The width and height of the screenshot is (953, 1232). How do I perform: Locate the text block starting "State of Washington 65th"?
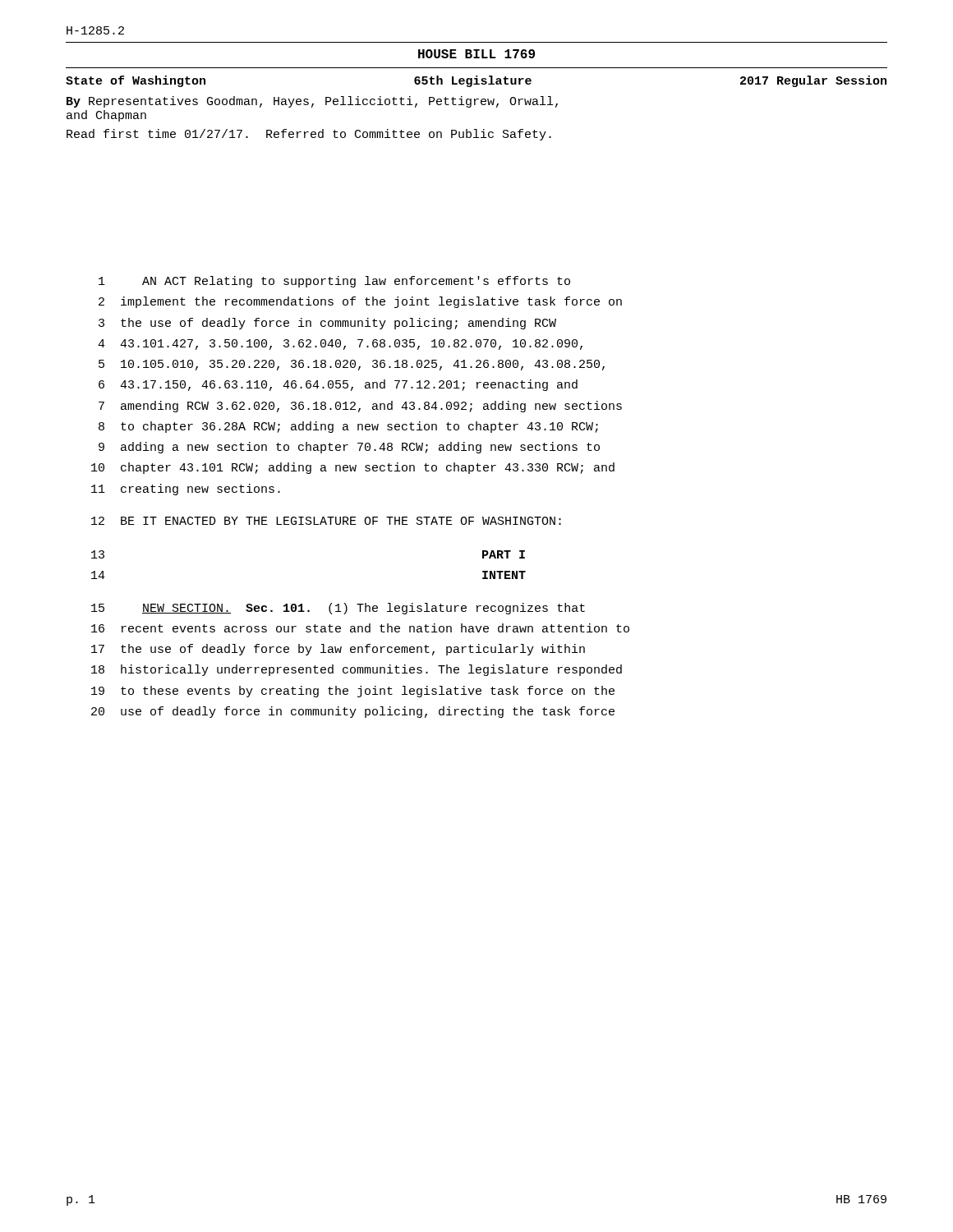(476, 82)
